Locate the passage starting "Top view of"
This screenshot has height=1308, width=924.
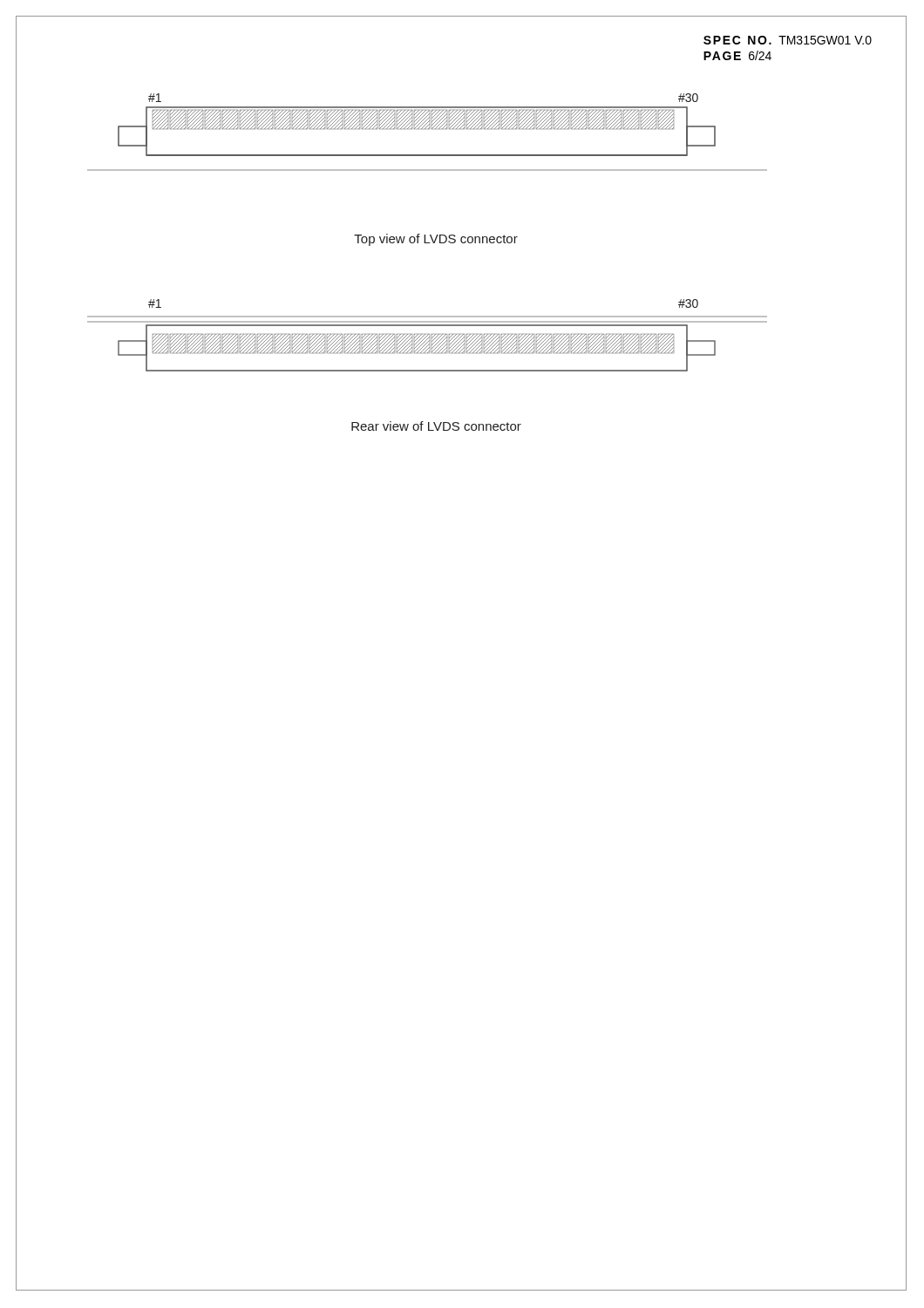pyautogui.click(x=436, y=239)
